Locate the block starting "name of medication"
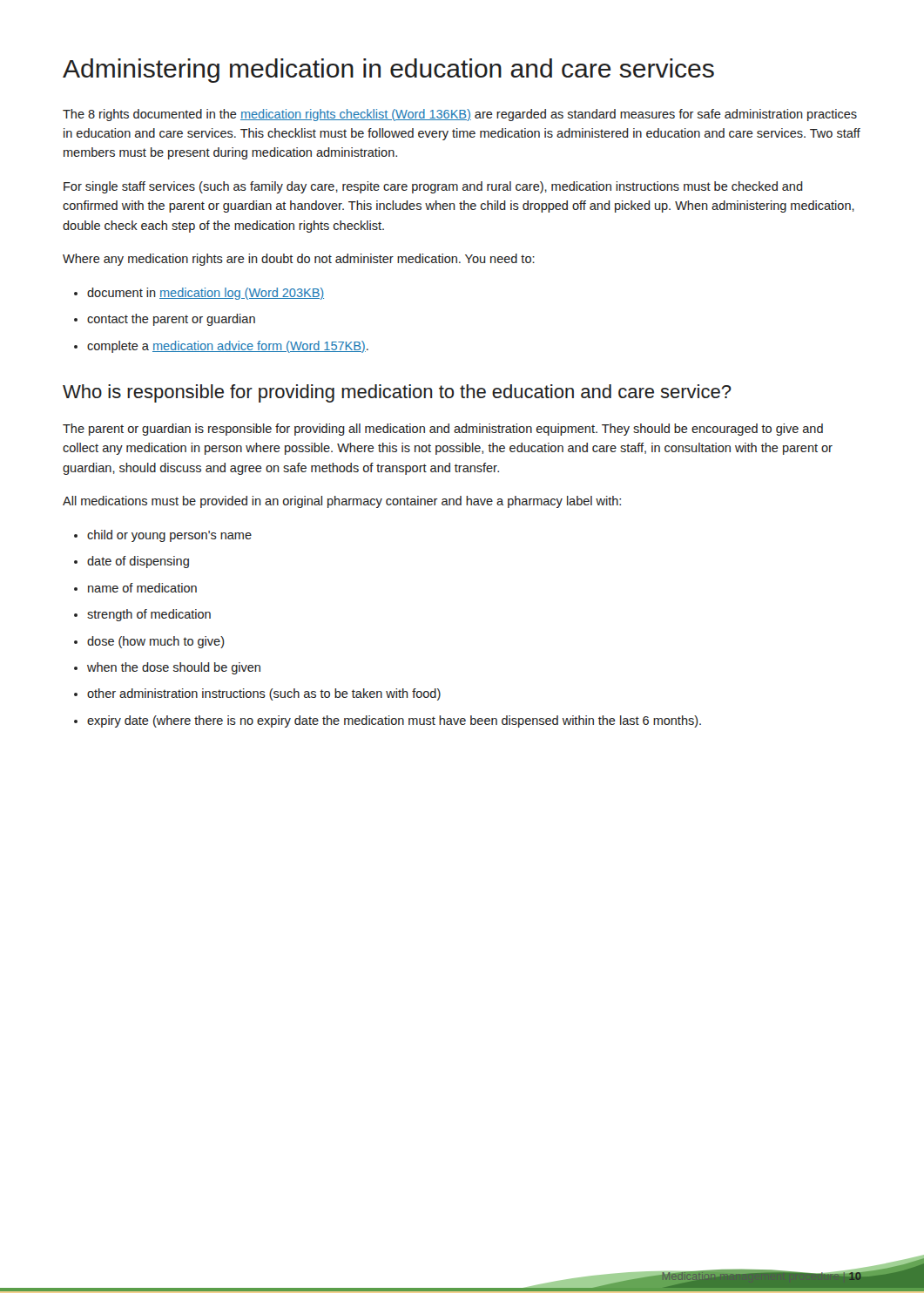Viewport: 924px width, 1307px height. pos(142,588)
